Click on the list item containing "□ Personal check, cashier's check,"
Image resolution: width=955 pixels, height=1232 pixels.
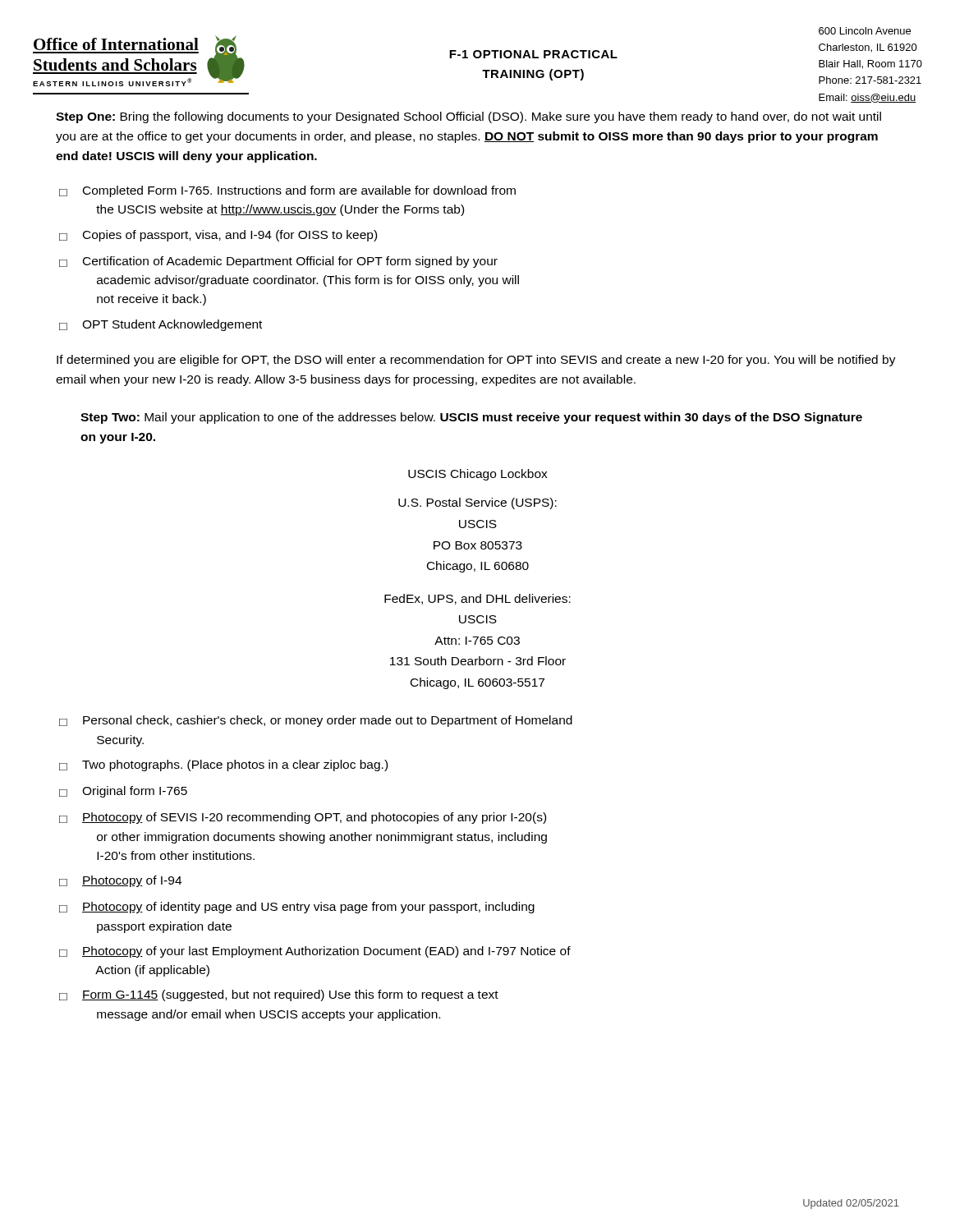coord(316,730)
